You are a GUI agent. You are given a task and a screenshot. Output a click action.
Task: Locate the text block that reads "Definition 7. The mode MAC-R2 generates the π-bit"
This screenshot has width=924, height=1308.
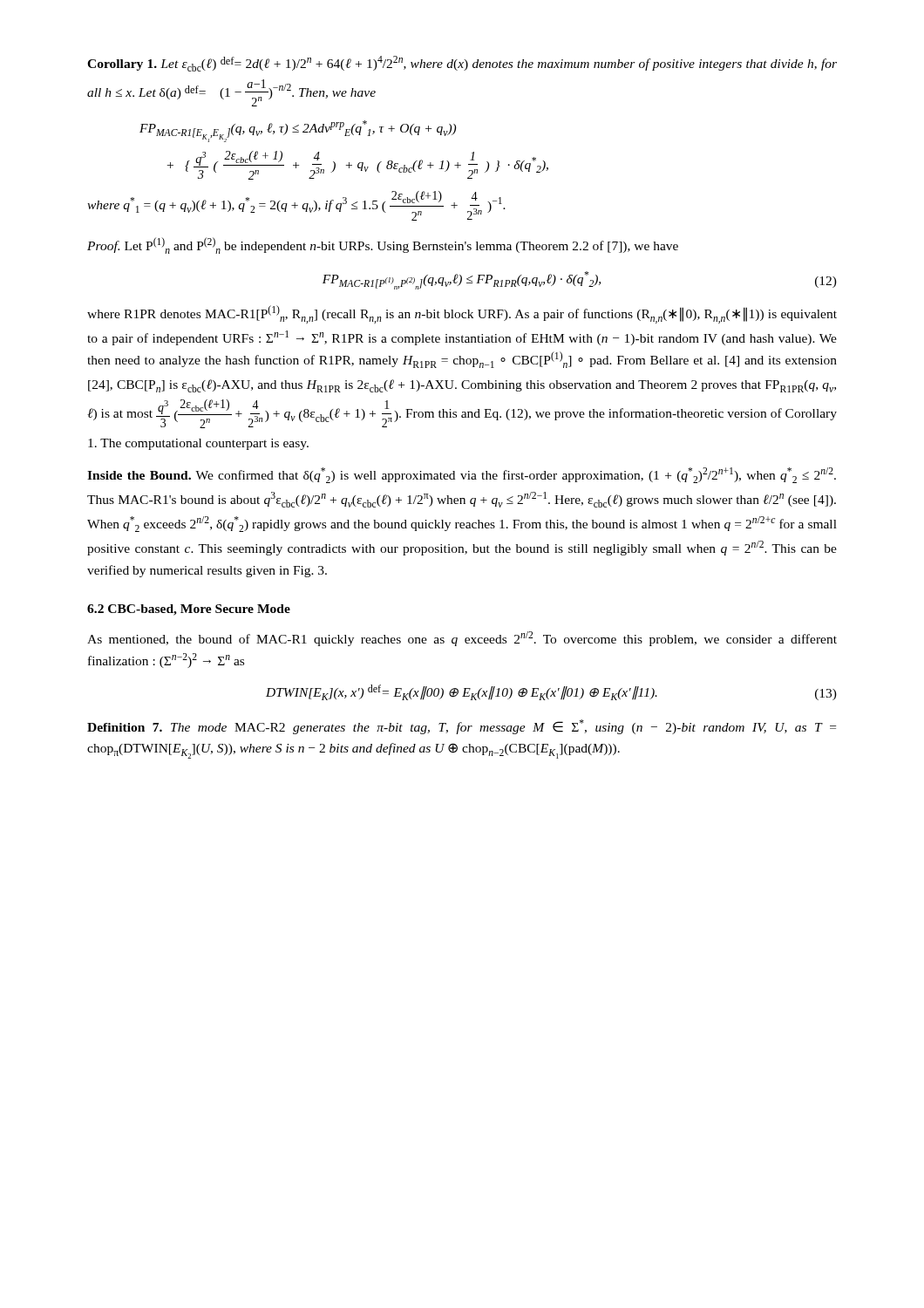pos(462,740)
